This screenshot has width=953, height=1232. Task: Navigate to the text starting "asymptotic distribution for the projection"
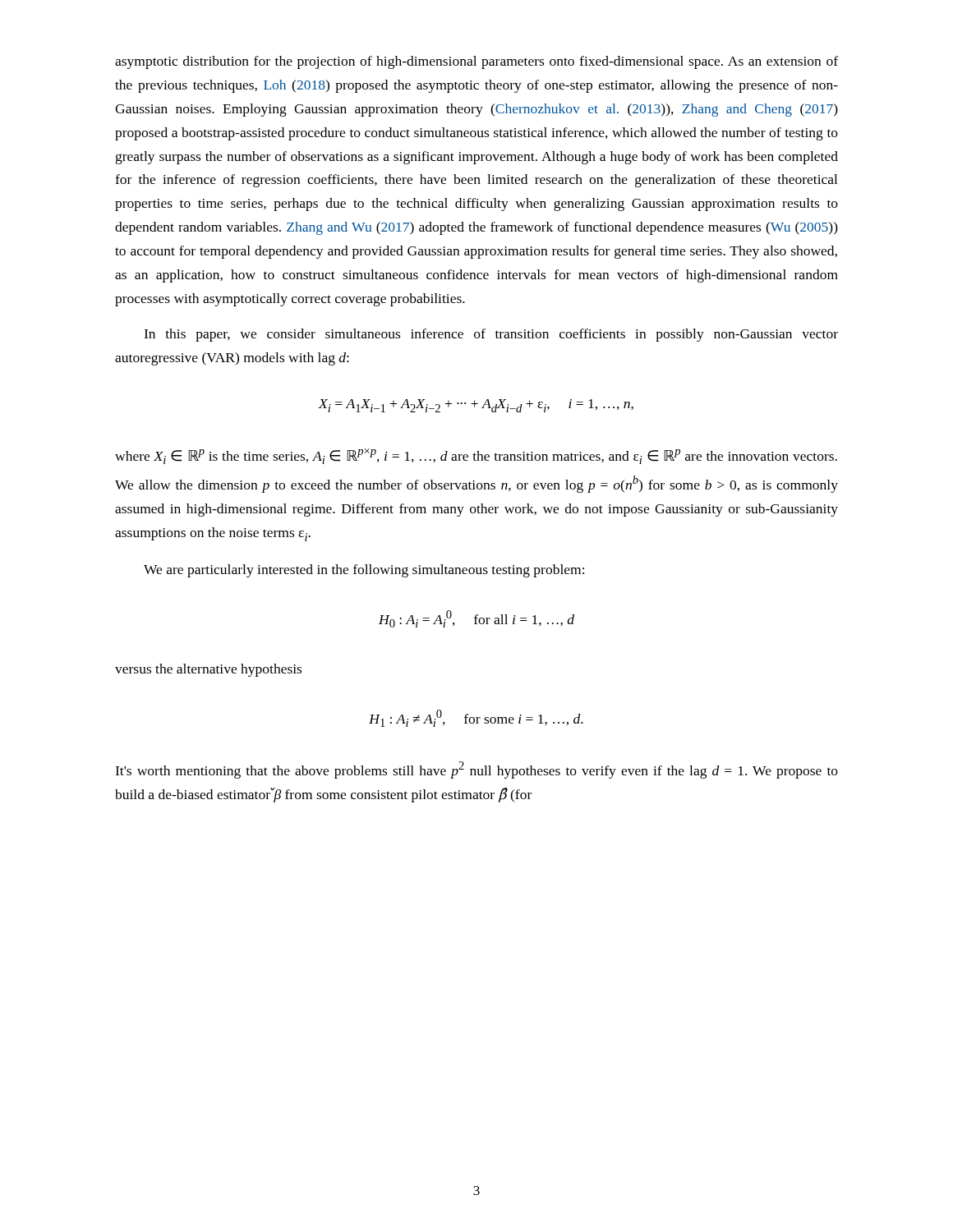[x=476, y=180]
